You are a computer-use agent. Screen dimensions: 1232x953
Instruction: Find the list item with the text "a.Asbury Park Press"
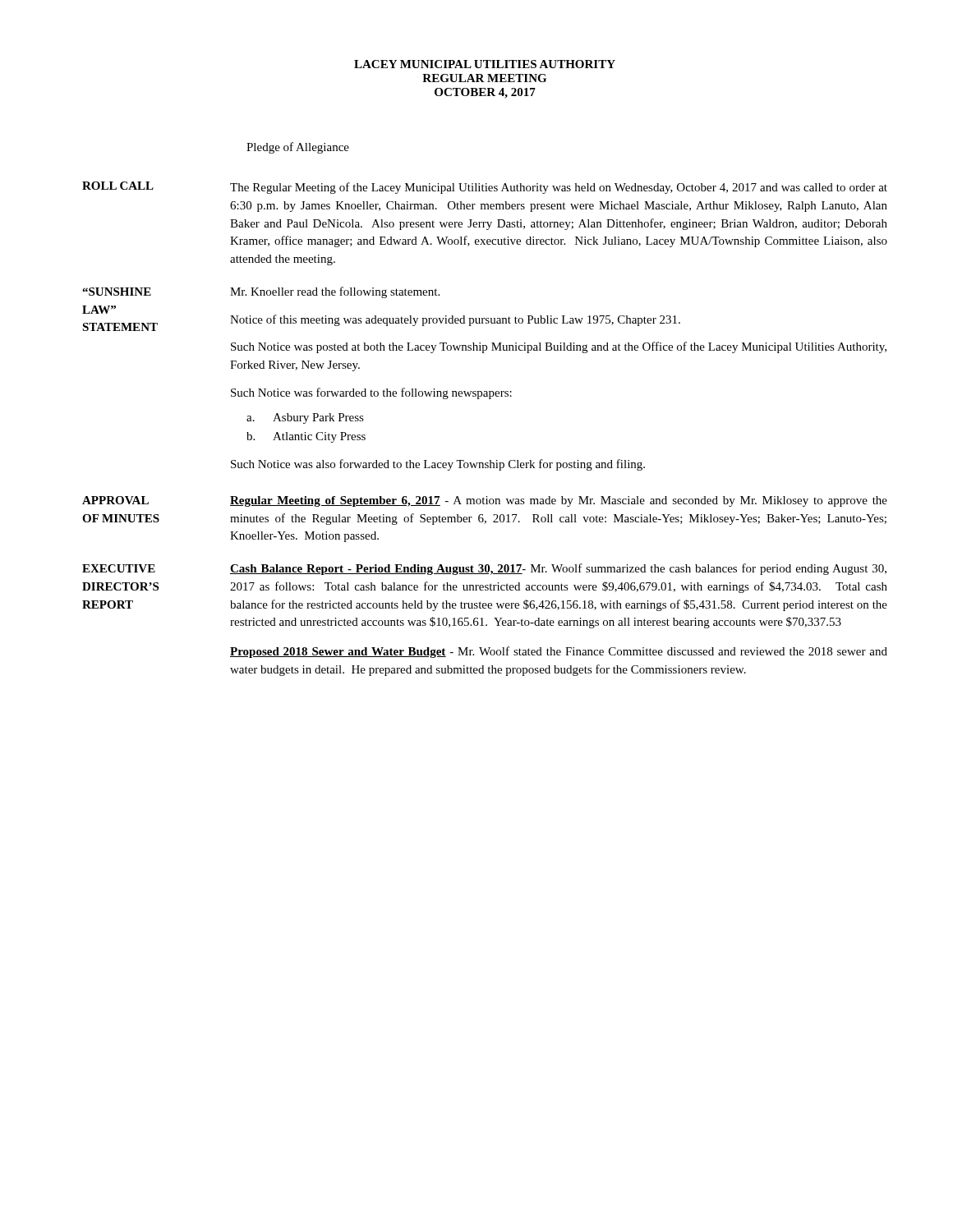point(305,418)
